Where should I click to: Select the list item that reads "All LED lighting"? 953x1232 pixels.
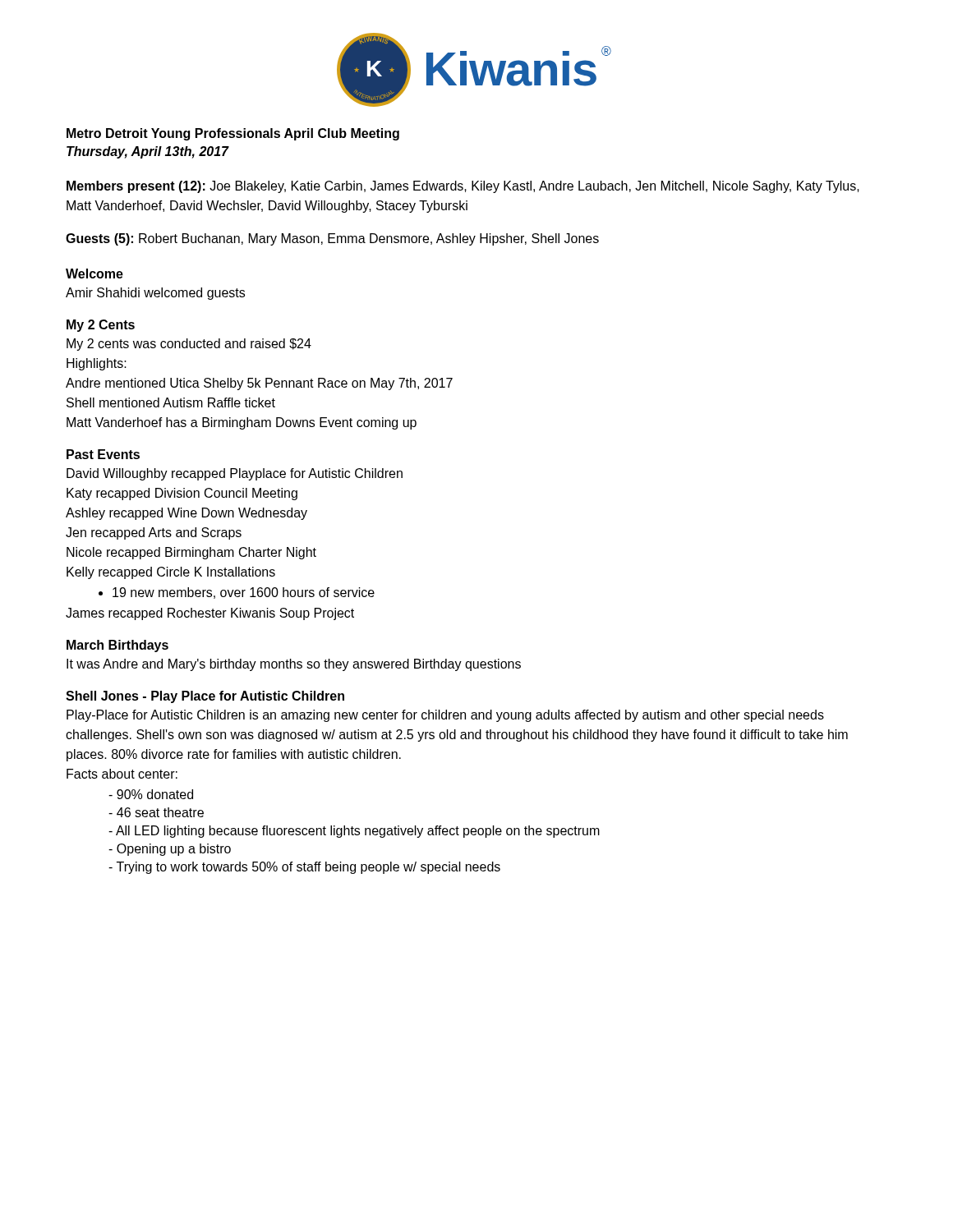[476, 831]
